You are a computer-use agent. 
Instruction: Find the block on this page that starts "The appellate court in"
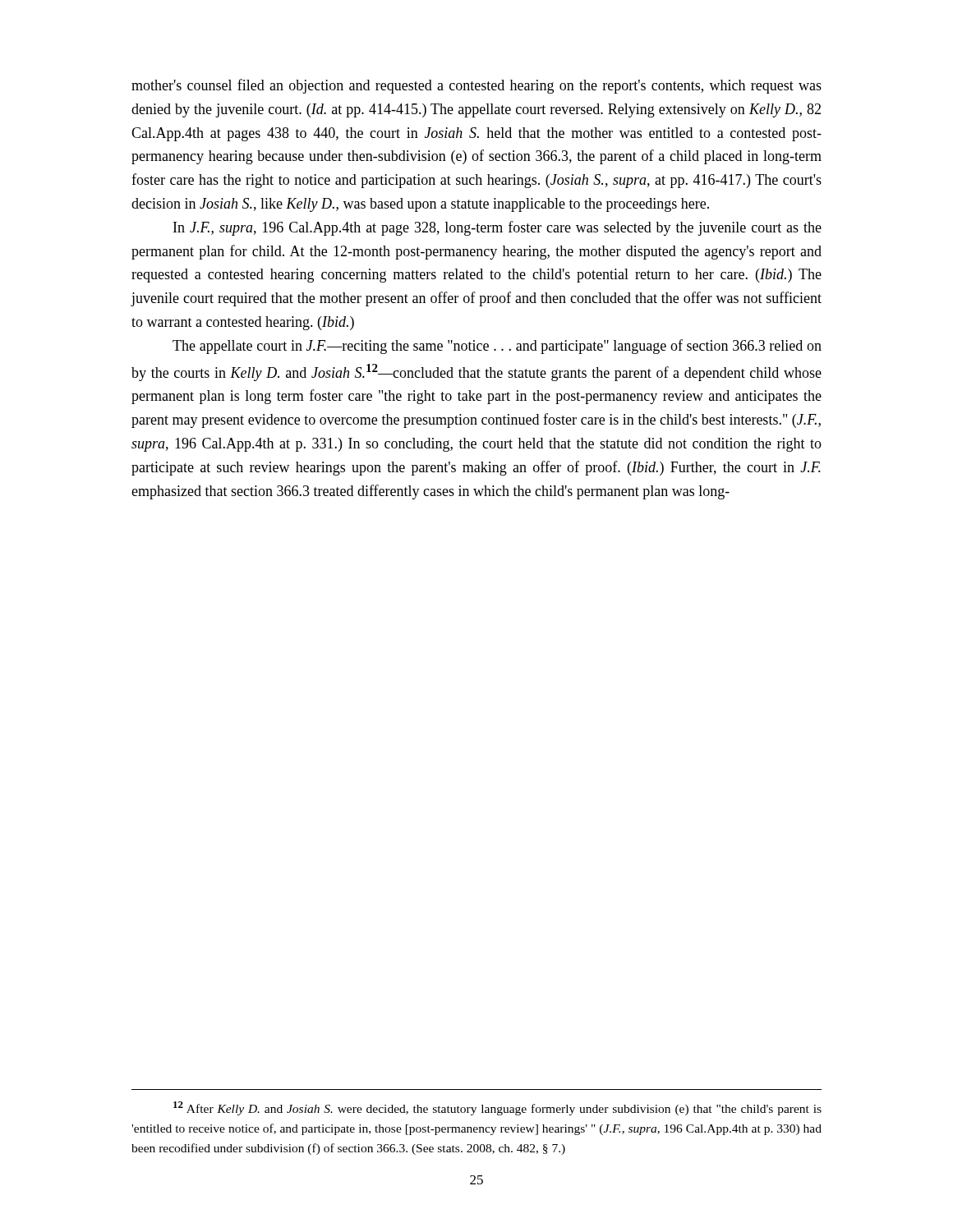pyautogui.click(x=476, y=419)
